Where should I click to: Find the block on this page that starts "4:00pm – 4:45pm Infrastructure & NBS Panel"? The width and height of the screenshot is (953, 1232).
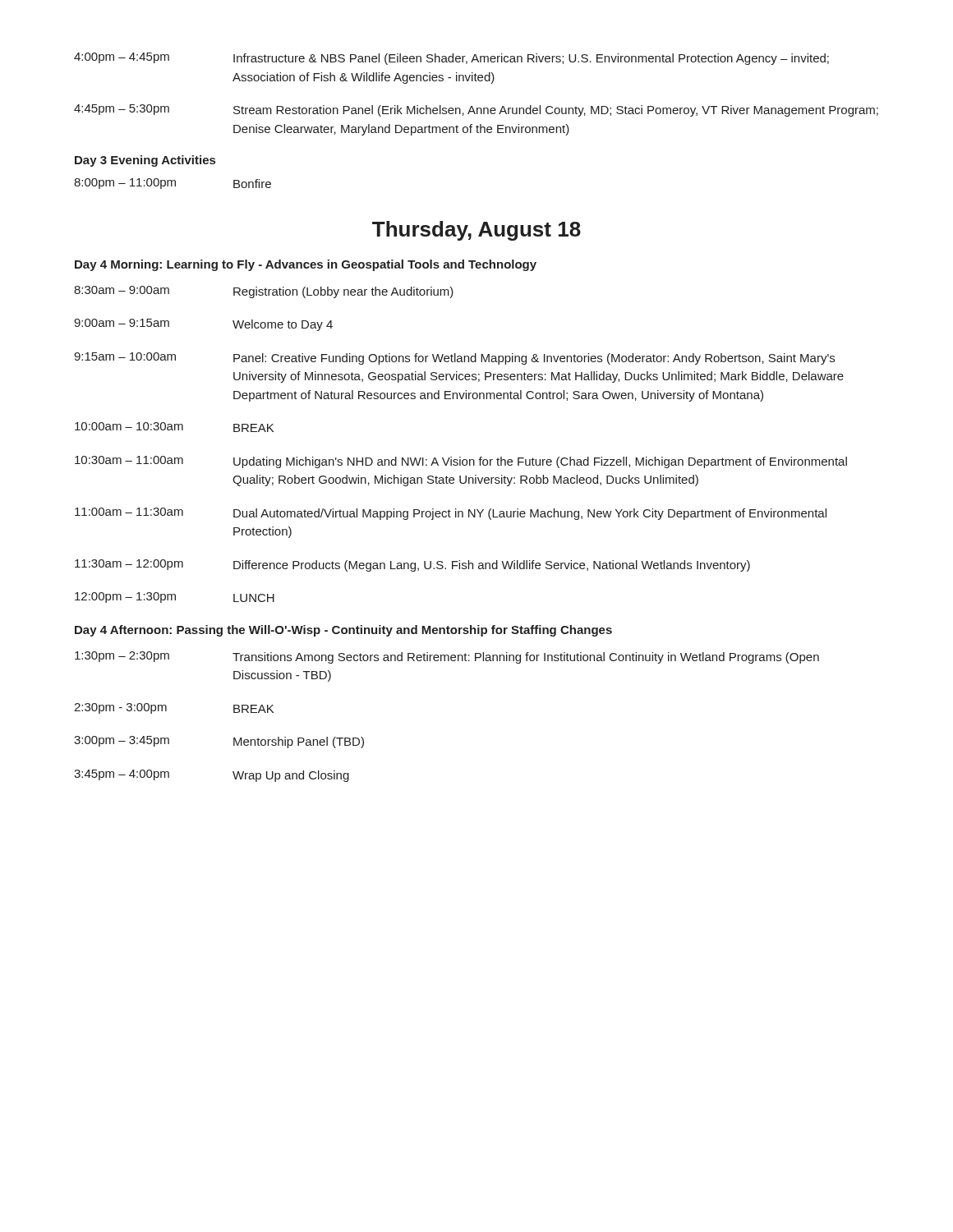click(476, 68)
